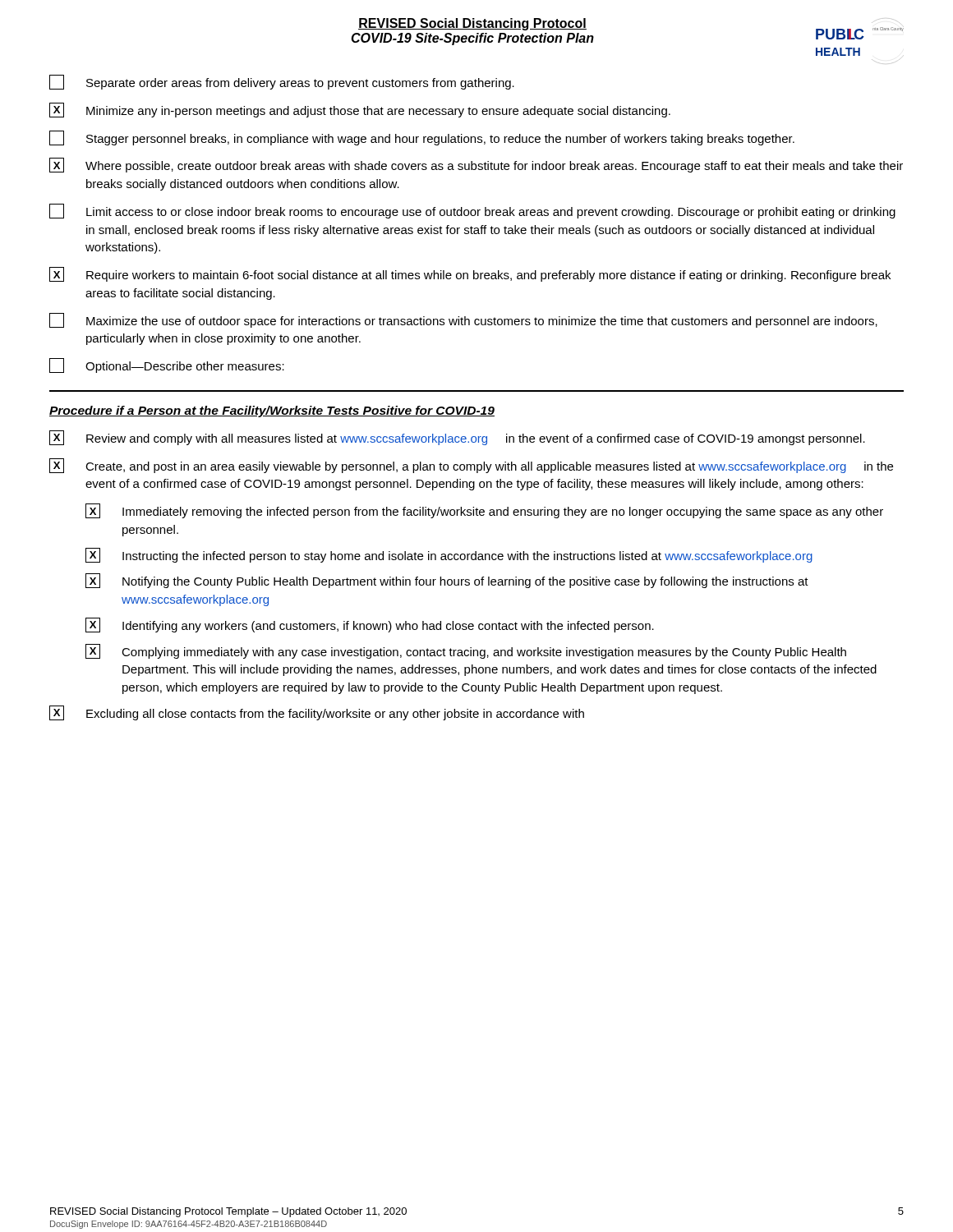
Task: Click on the block starting "X Require workers to maintain 6-foot social"
Action: click(476, 284)
